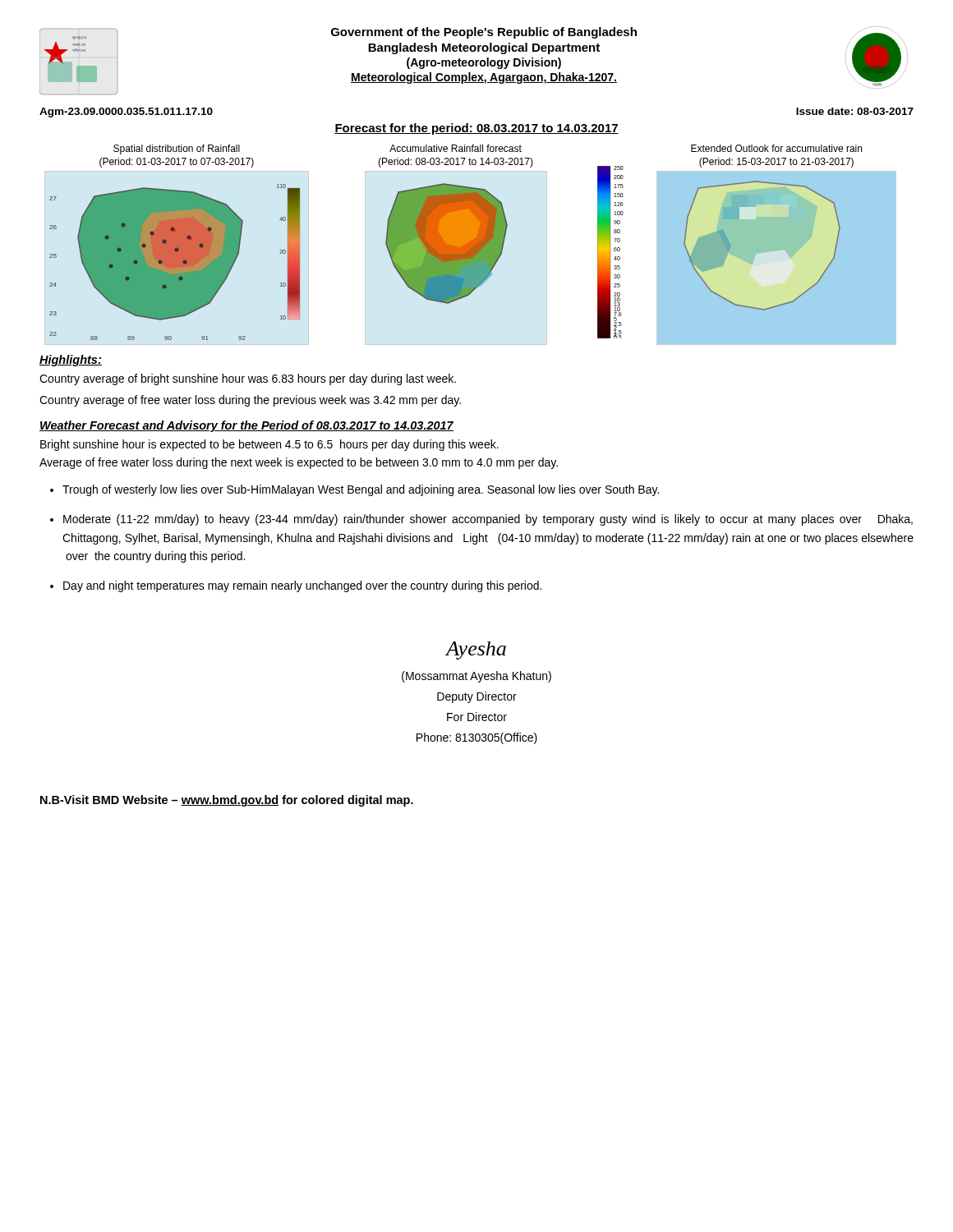
Task: Point to the block beginning "Agm-23.09.0000.035.51.011.17.10 Issue date:"
Action: [121, 112]
